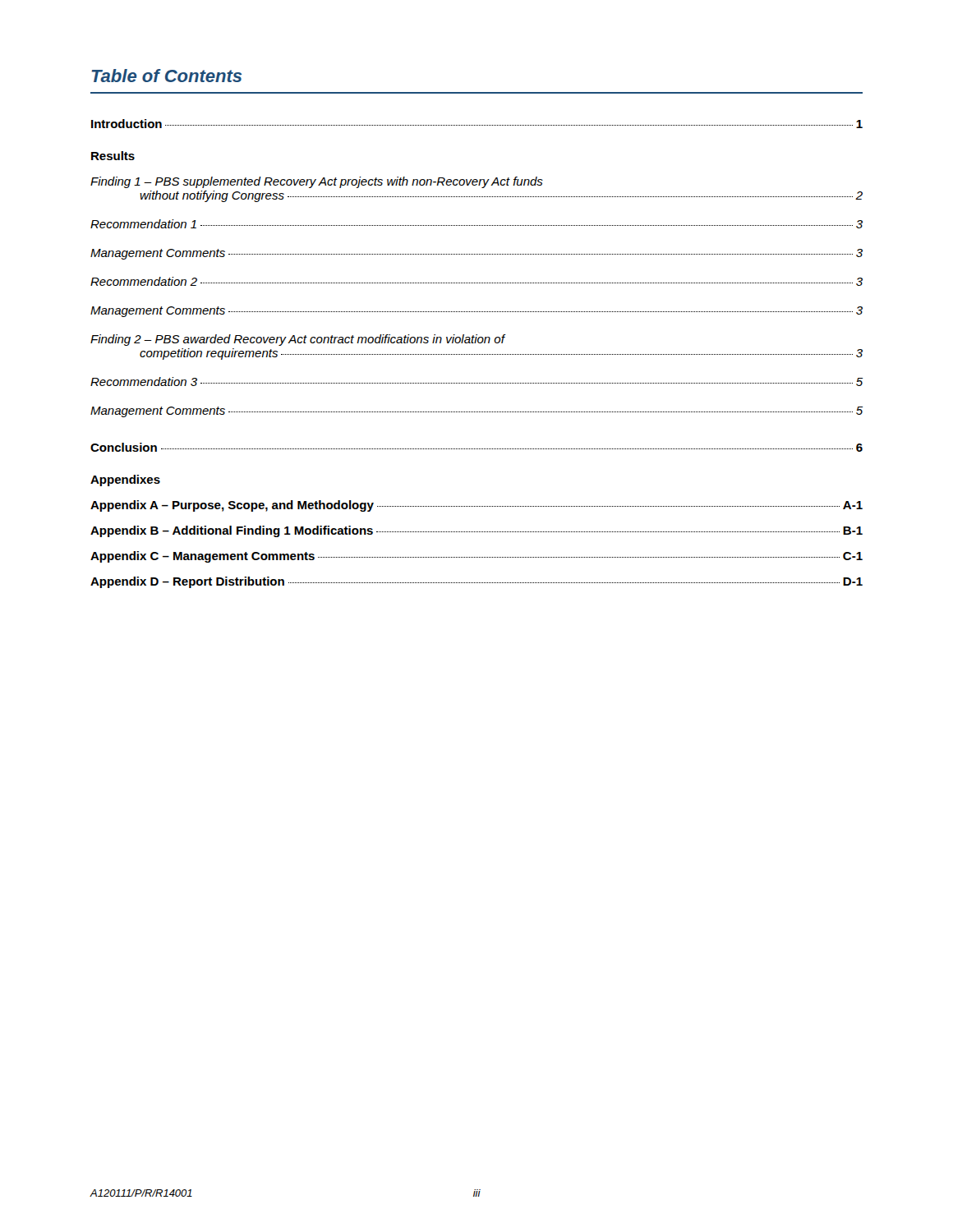Select the list item containing "Management Comments 5"
The height and width of the screenshot is (1232, 953).
[476, 410]
